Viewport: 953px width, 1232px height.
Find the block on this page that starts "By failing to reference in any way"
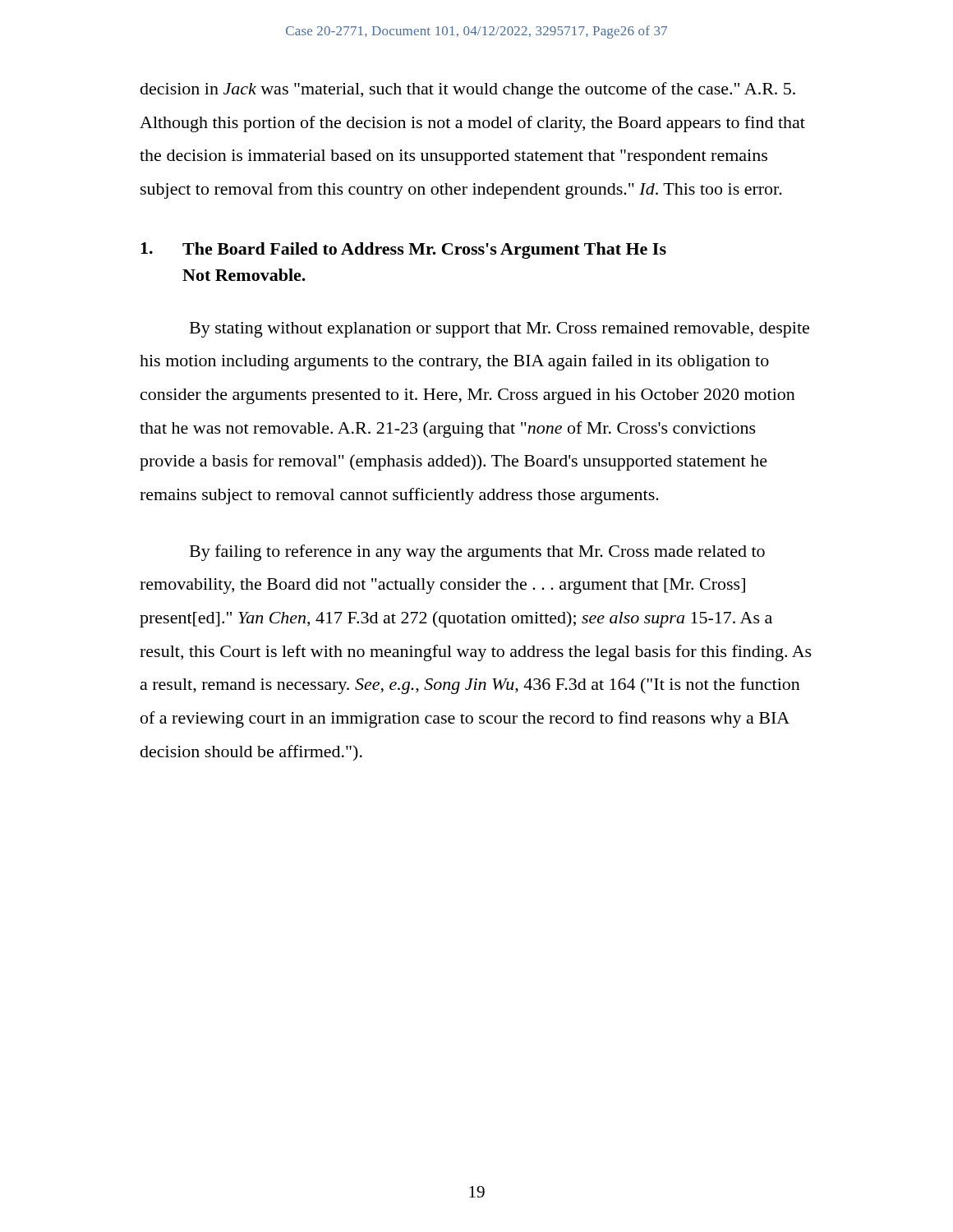[476, 651]
